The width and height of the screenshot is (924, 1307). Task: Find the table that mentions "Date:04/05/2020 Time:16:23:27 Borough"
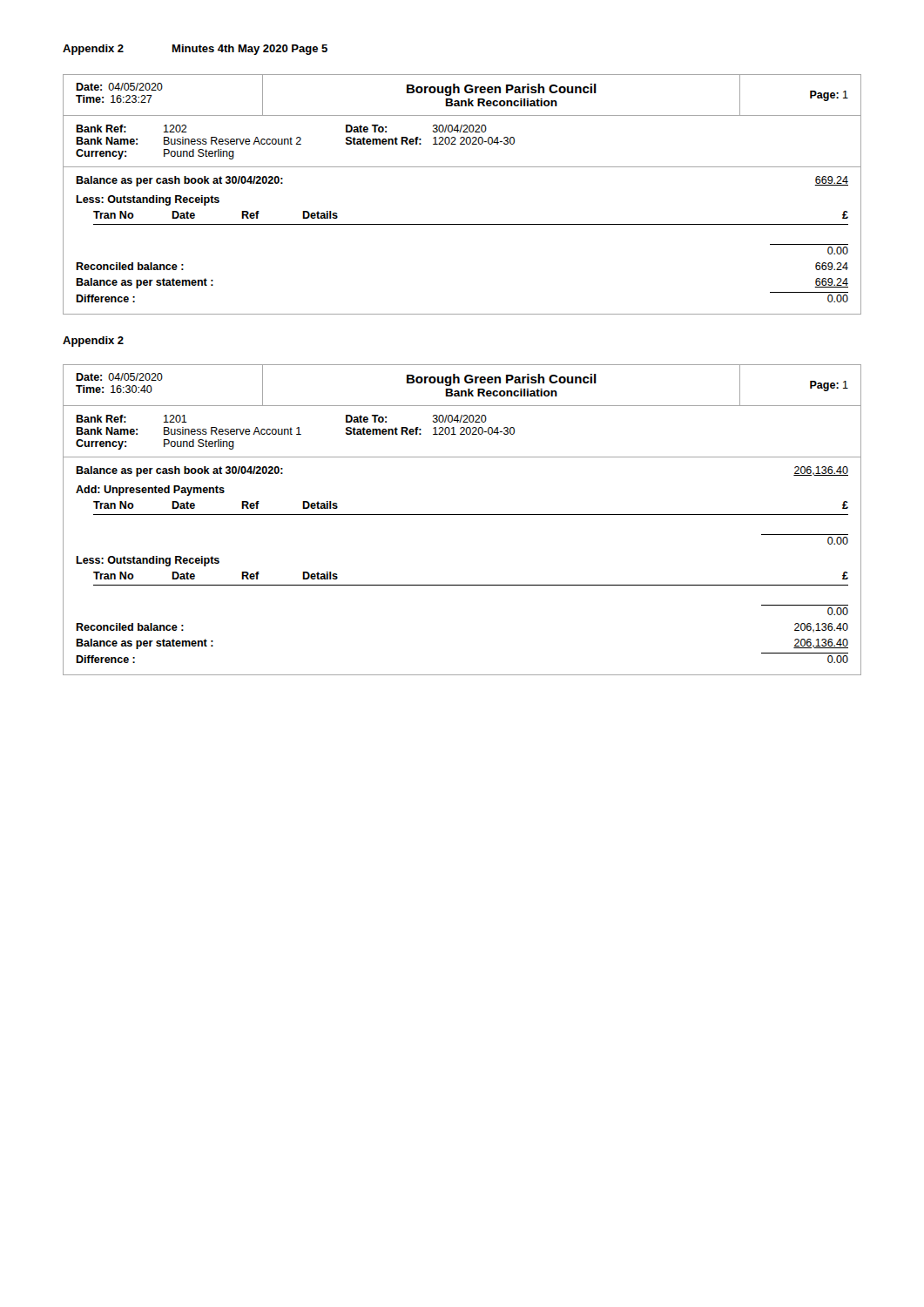462,194
